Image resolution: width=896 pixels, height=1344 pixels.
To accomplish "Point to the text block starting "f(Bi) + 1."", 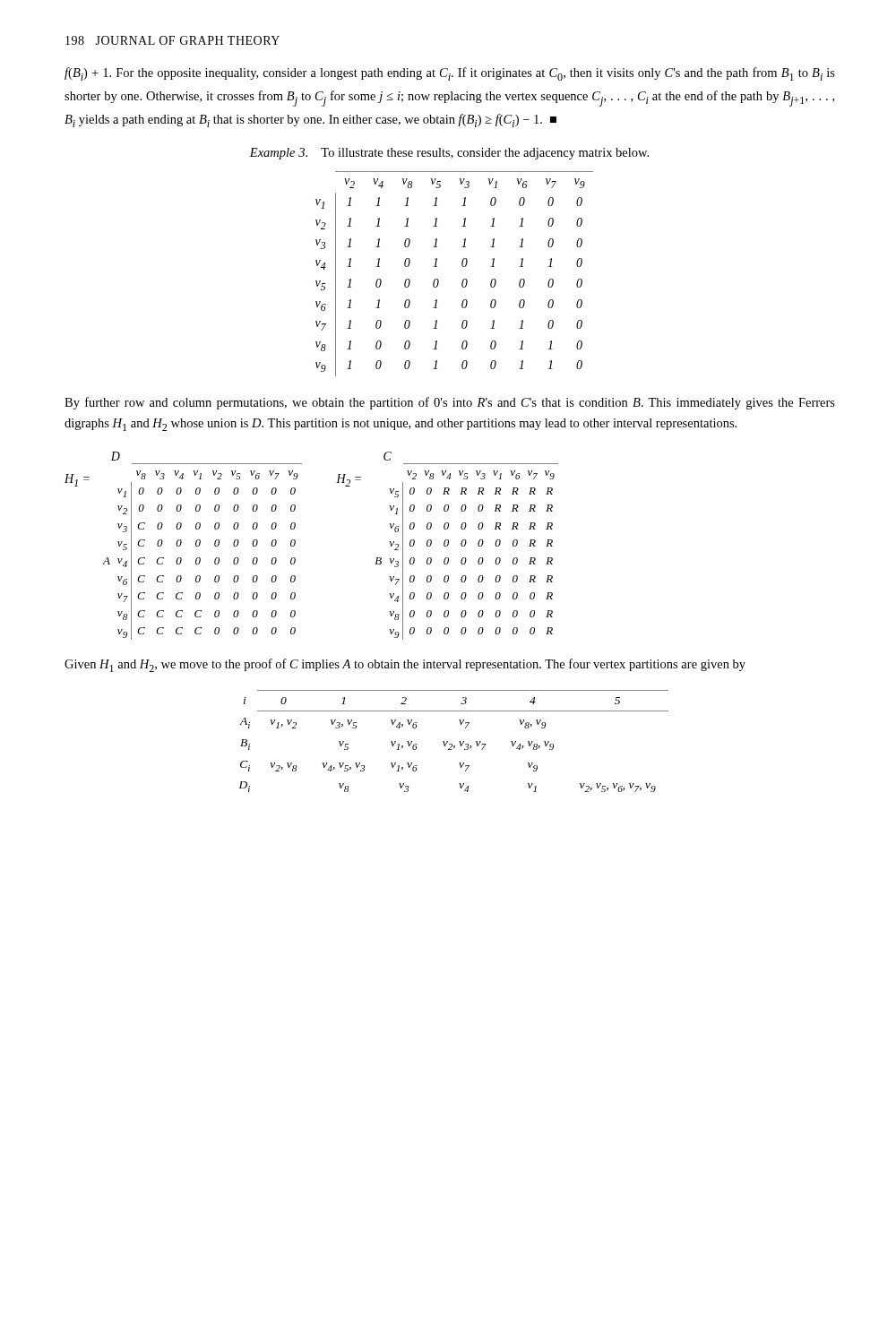I will click(450, 98).
